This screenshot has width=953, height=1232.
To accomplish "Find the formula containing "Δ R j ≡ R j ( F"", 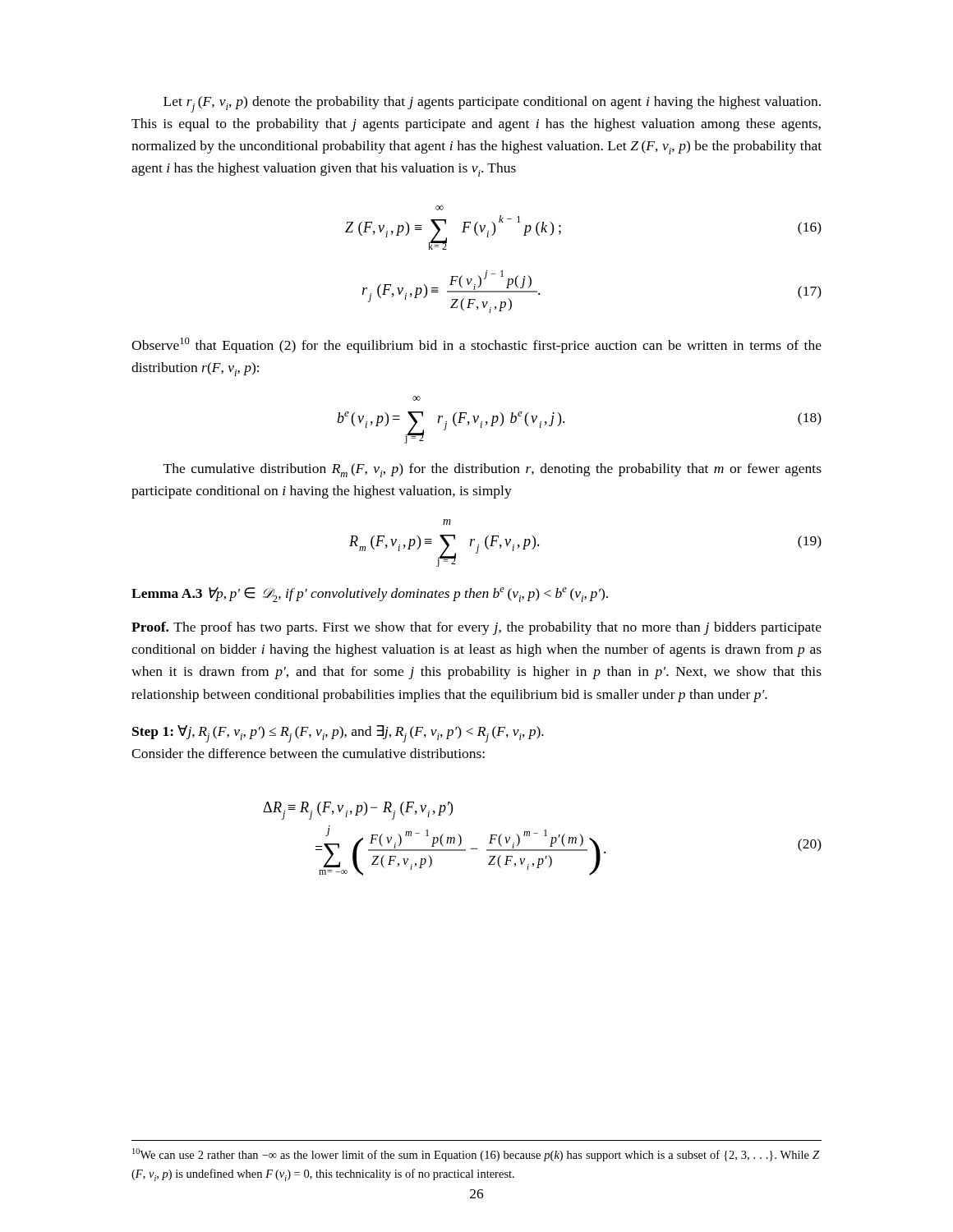I will tap(476, 829).
